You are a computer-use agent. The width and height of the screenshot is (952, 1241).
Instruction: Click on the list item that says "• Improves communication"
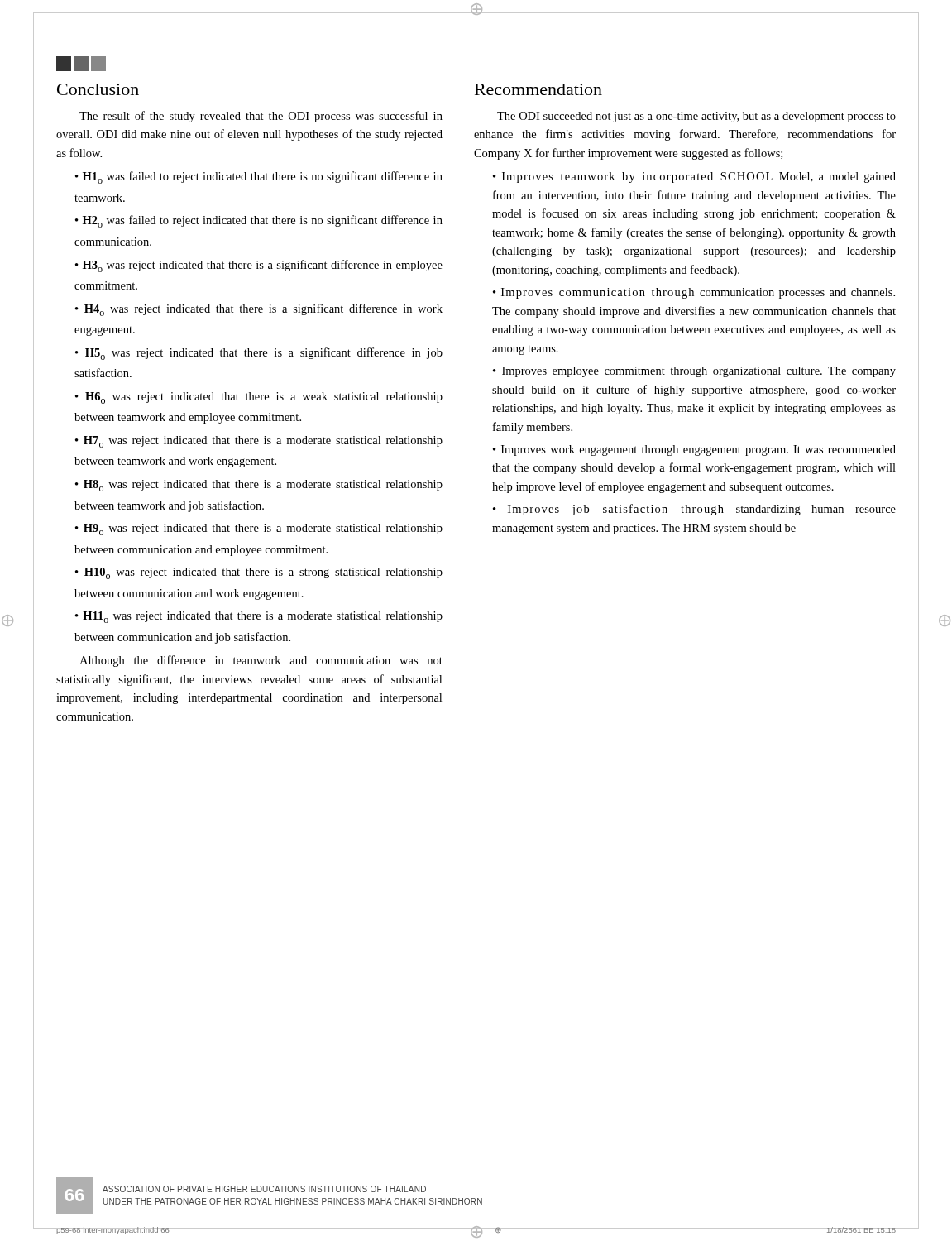685,320
